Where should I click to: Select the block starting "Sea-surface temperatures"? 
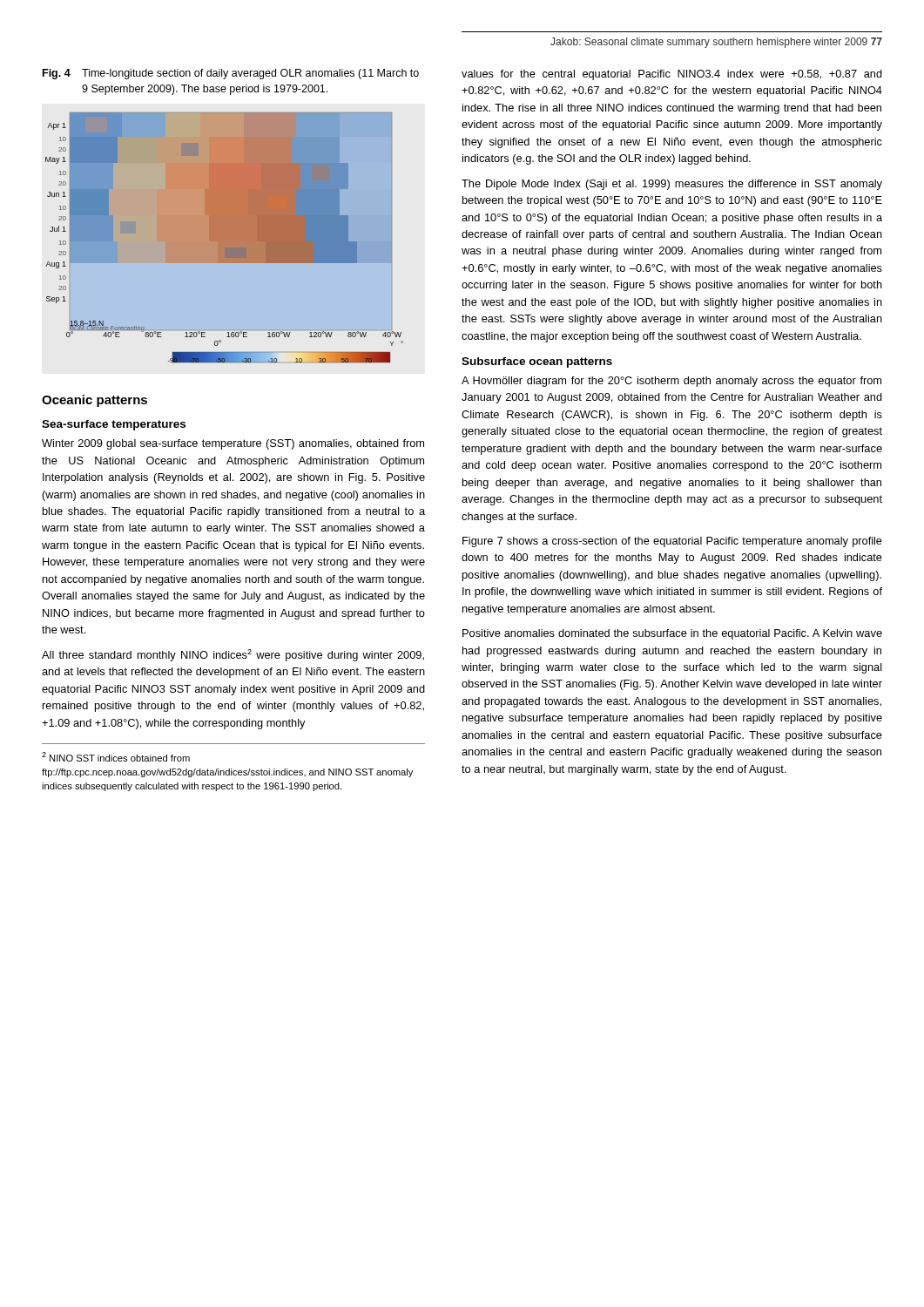[114, 424]
